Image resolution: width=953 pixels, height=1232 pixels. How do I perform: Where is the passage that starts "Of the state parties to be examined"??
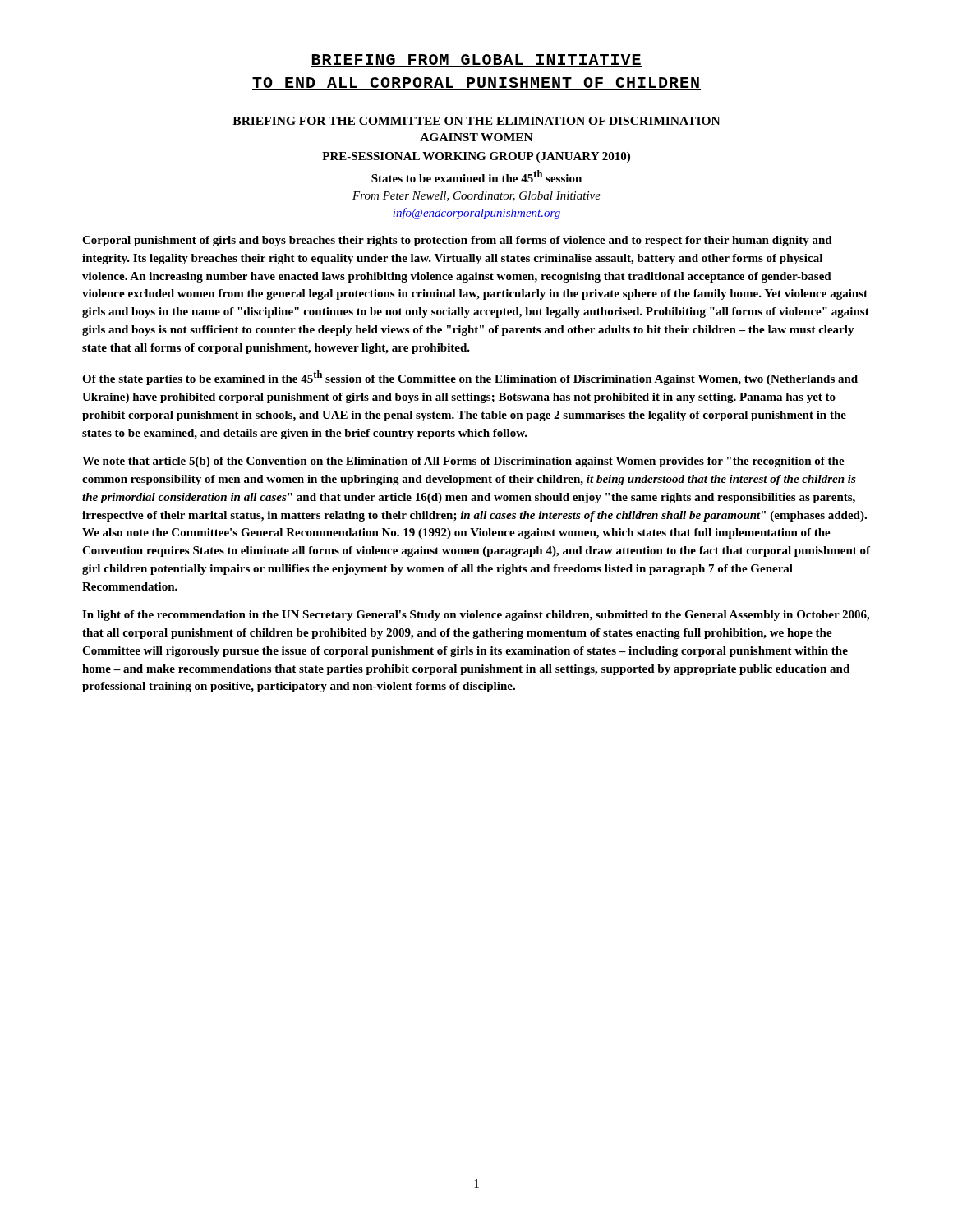470,404
